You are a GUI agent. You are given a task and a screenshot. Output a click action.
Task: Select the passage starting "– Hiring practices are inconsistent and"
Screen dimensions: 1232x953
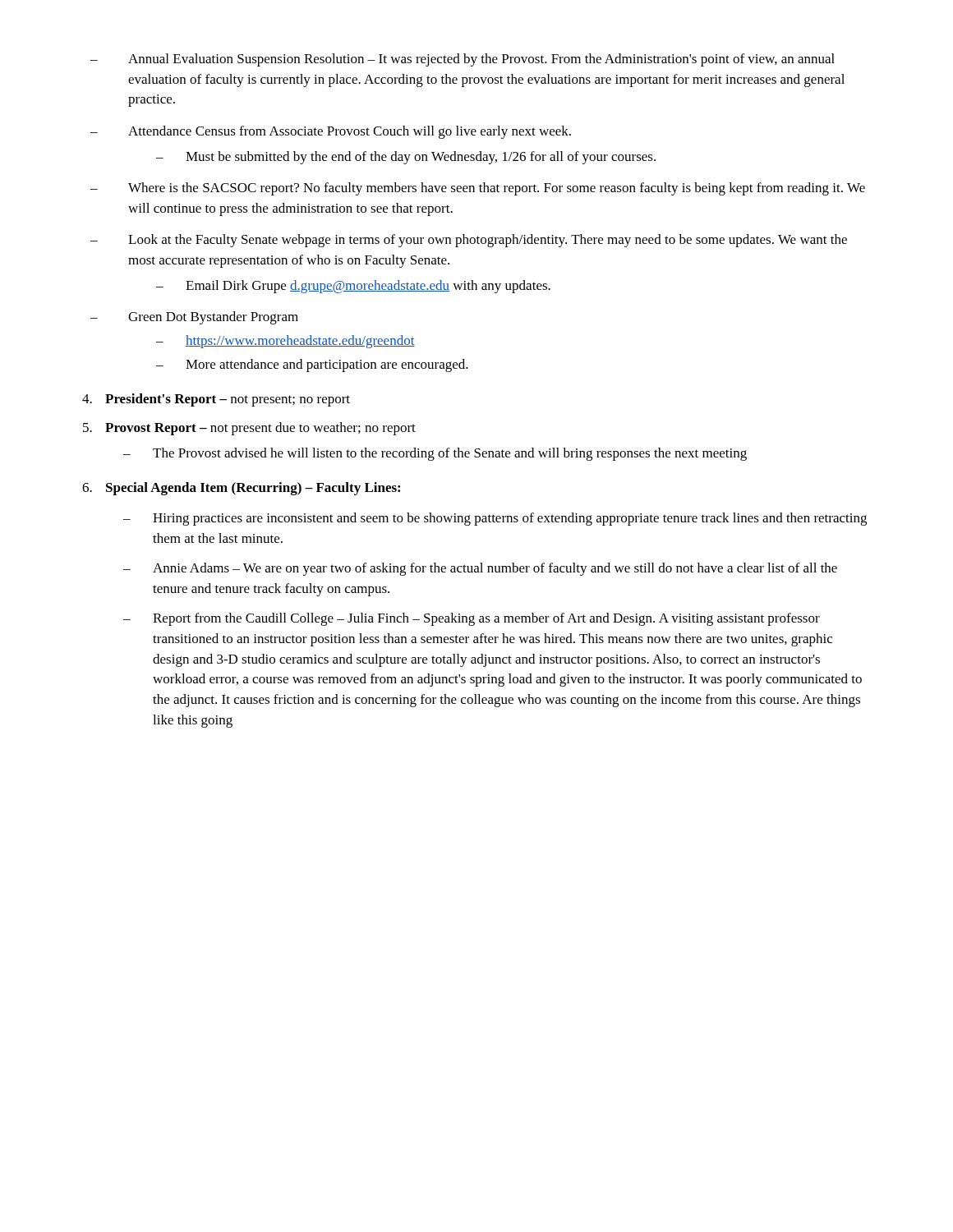point(497,529)
